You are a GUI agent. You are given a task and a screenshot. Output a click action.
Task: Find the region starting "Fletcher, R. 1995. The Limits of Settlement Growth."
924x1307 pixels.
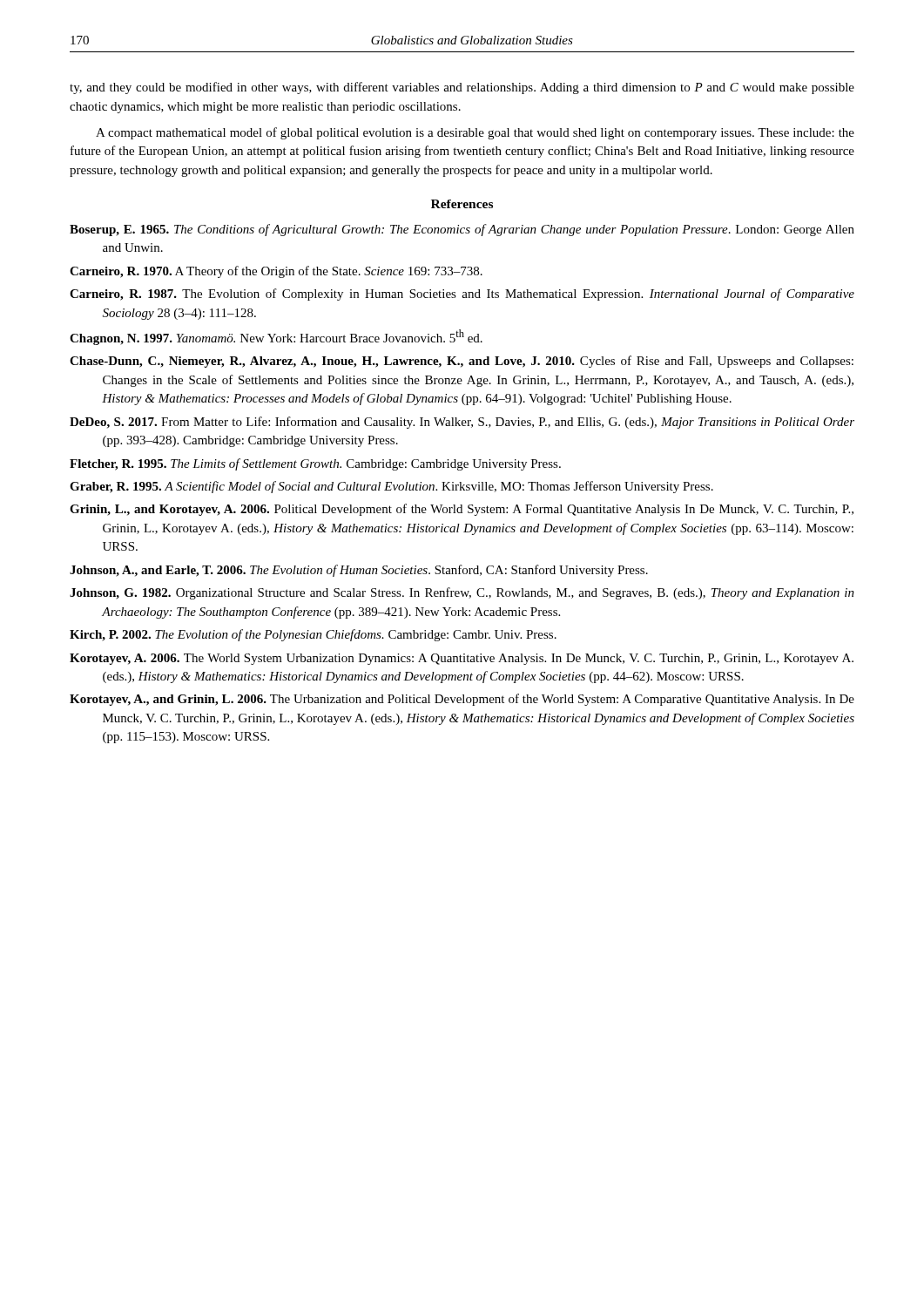coord(316,463)
